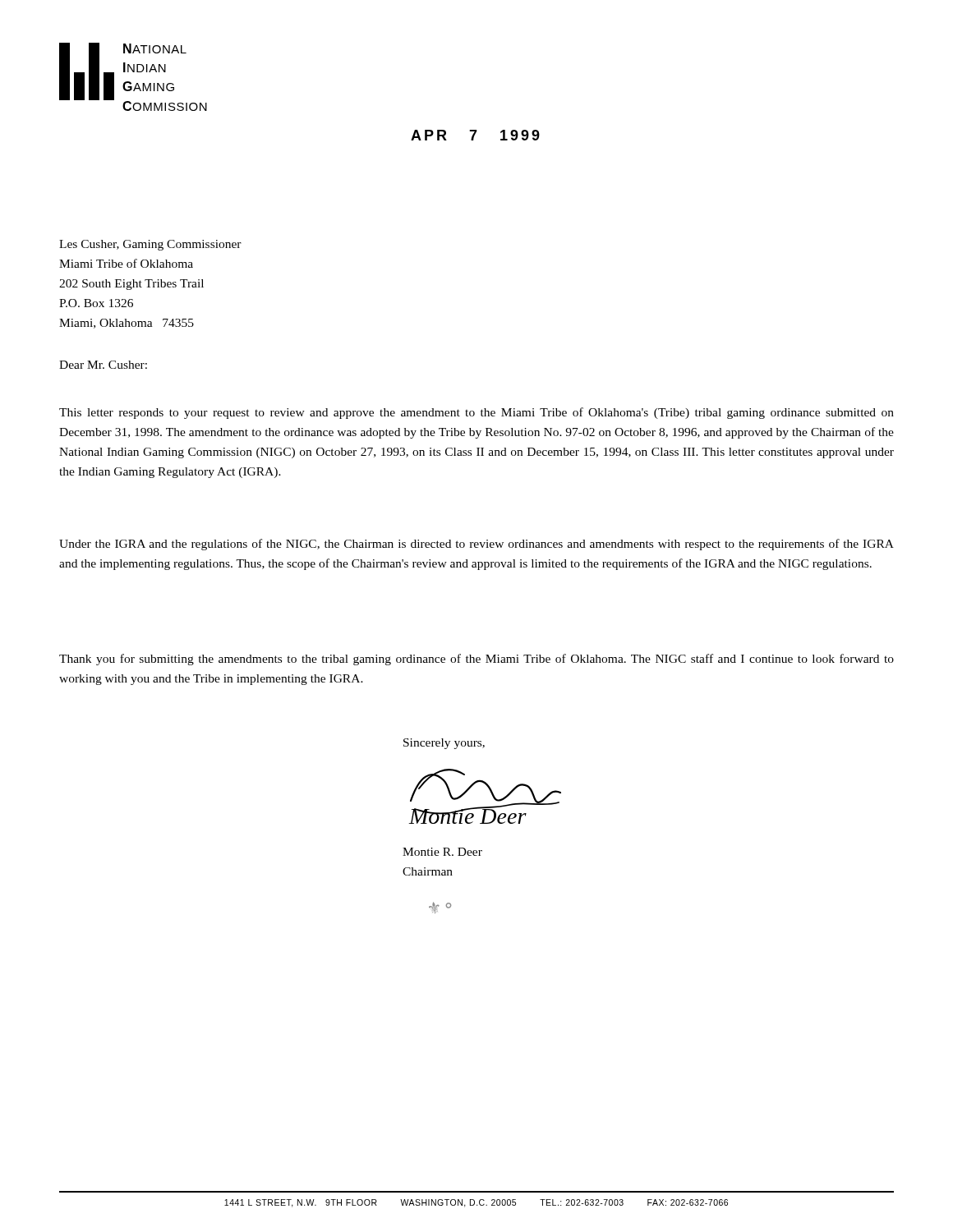953x1232 pixels.
Task: Click the passage that begins "Under the IGRA and the regulations"
Action: (x=476, y=553)
